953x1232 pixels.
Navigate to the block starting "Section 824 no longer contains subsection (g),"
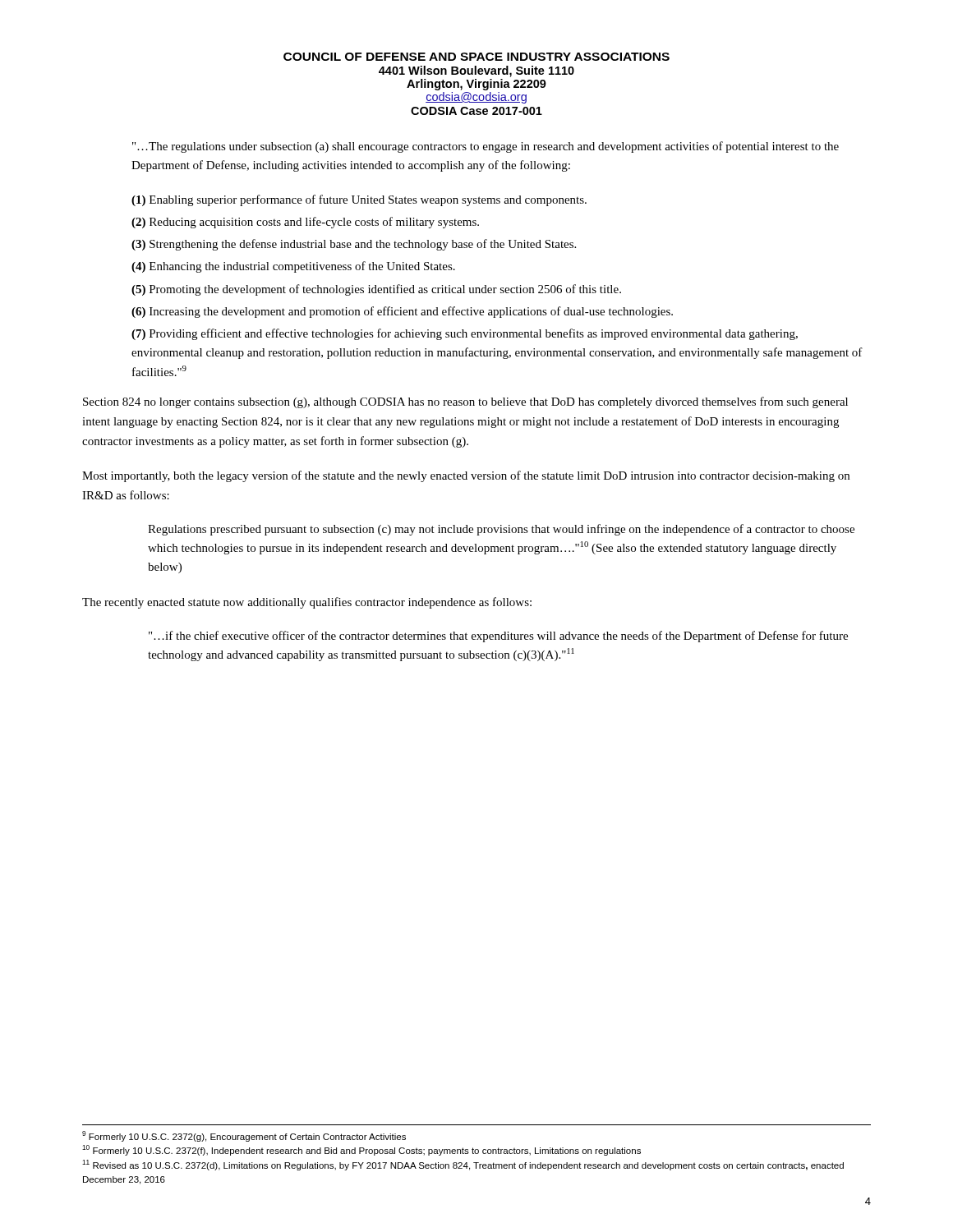[x=465, y=421]
